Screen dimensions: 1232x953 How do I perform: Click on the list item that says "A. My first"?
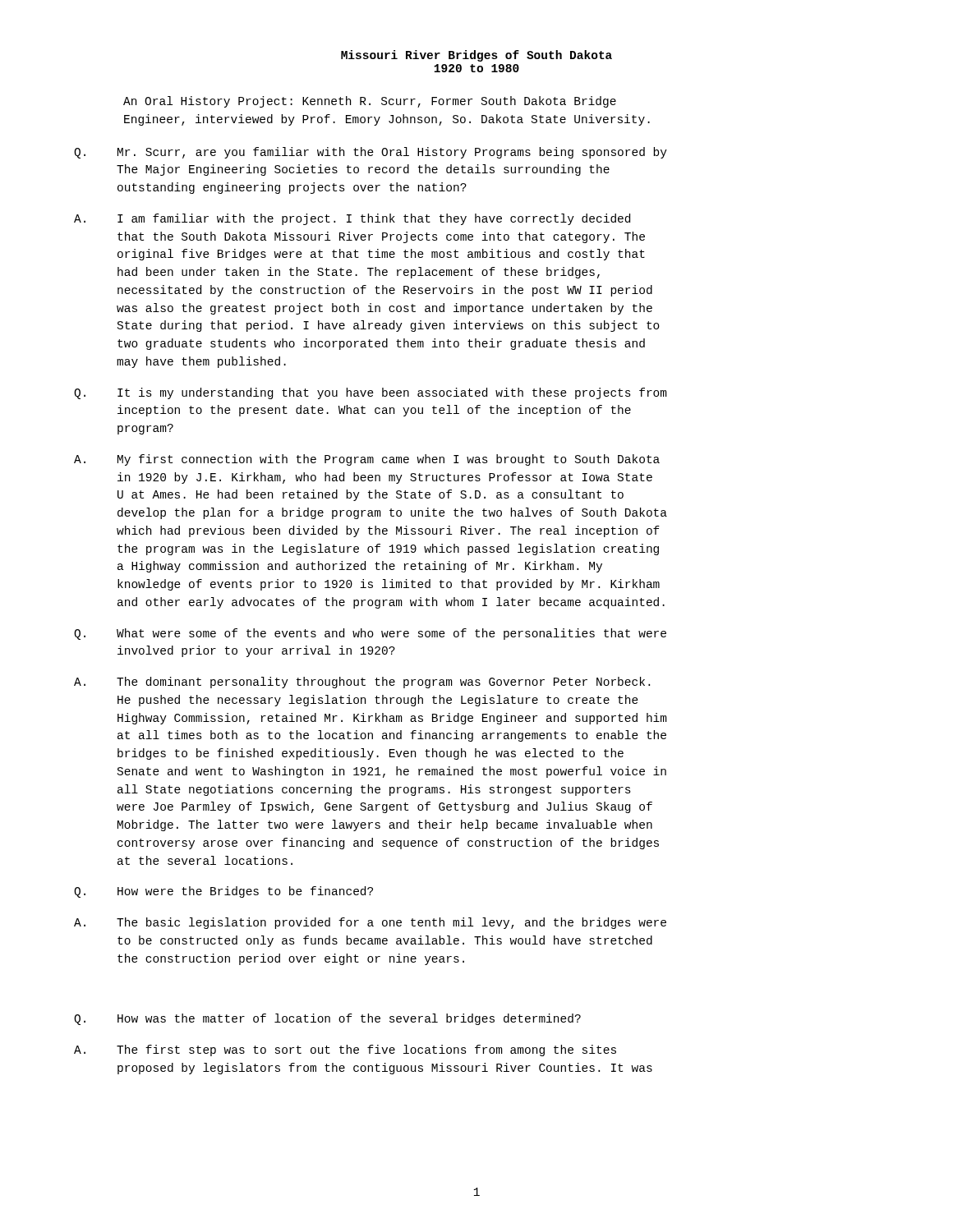pyautogui.click(x=476, y=532)
